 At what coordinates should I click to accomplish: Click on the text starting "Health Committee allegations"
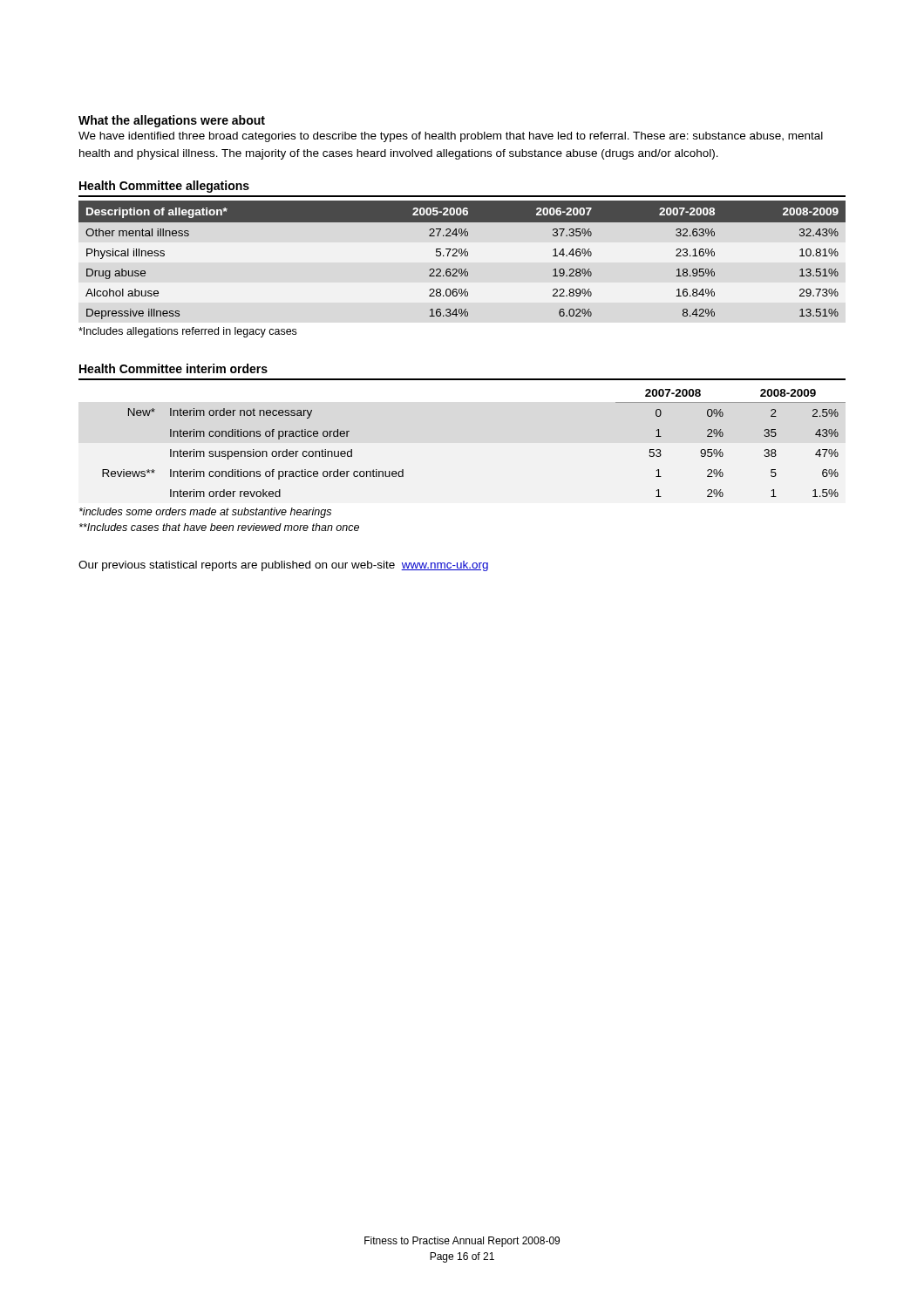pyautogui.click(x=164, y=185)
